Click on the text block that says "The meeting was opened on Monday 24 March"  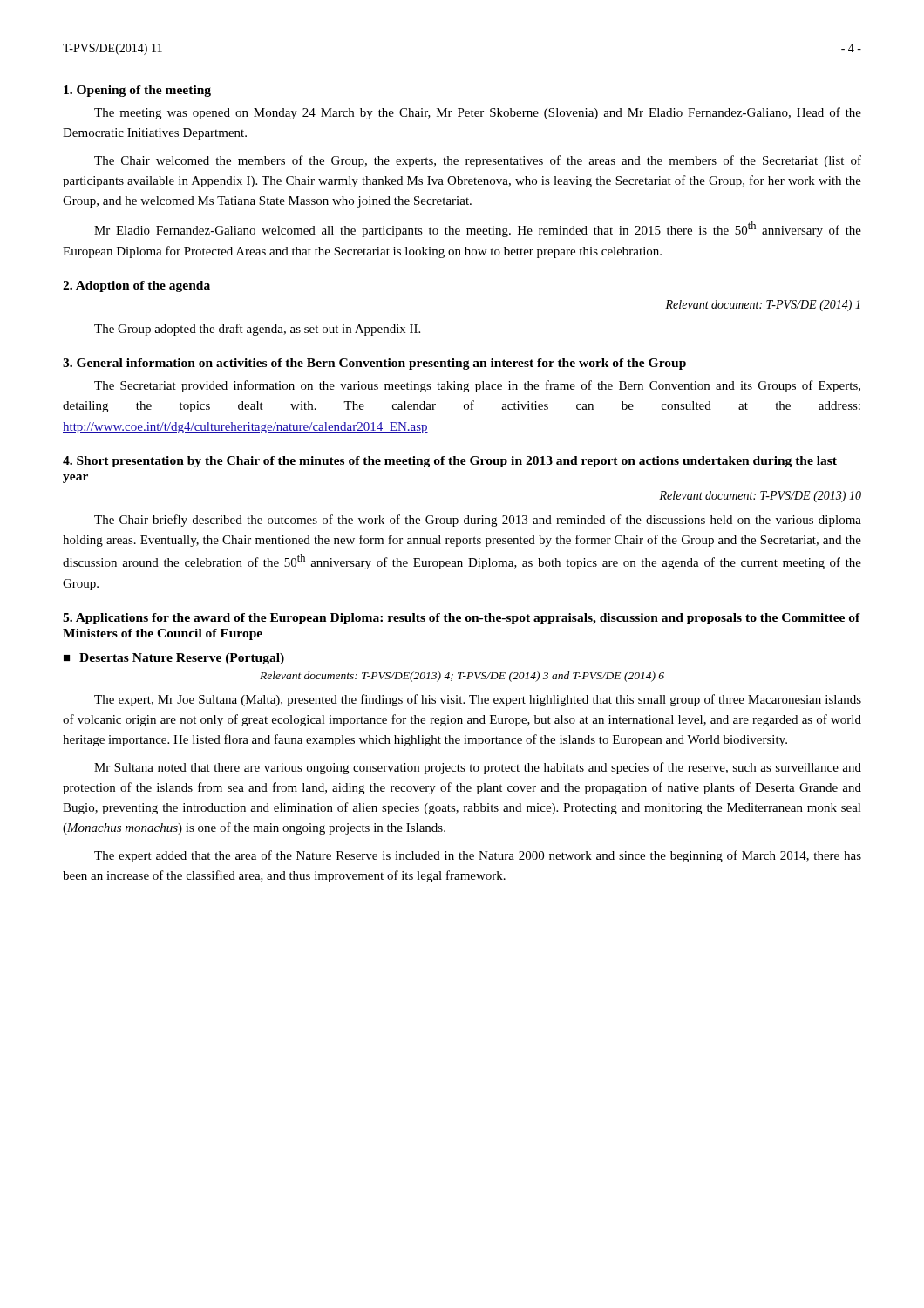point(462,123)
